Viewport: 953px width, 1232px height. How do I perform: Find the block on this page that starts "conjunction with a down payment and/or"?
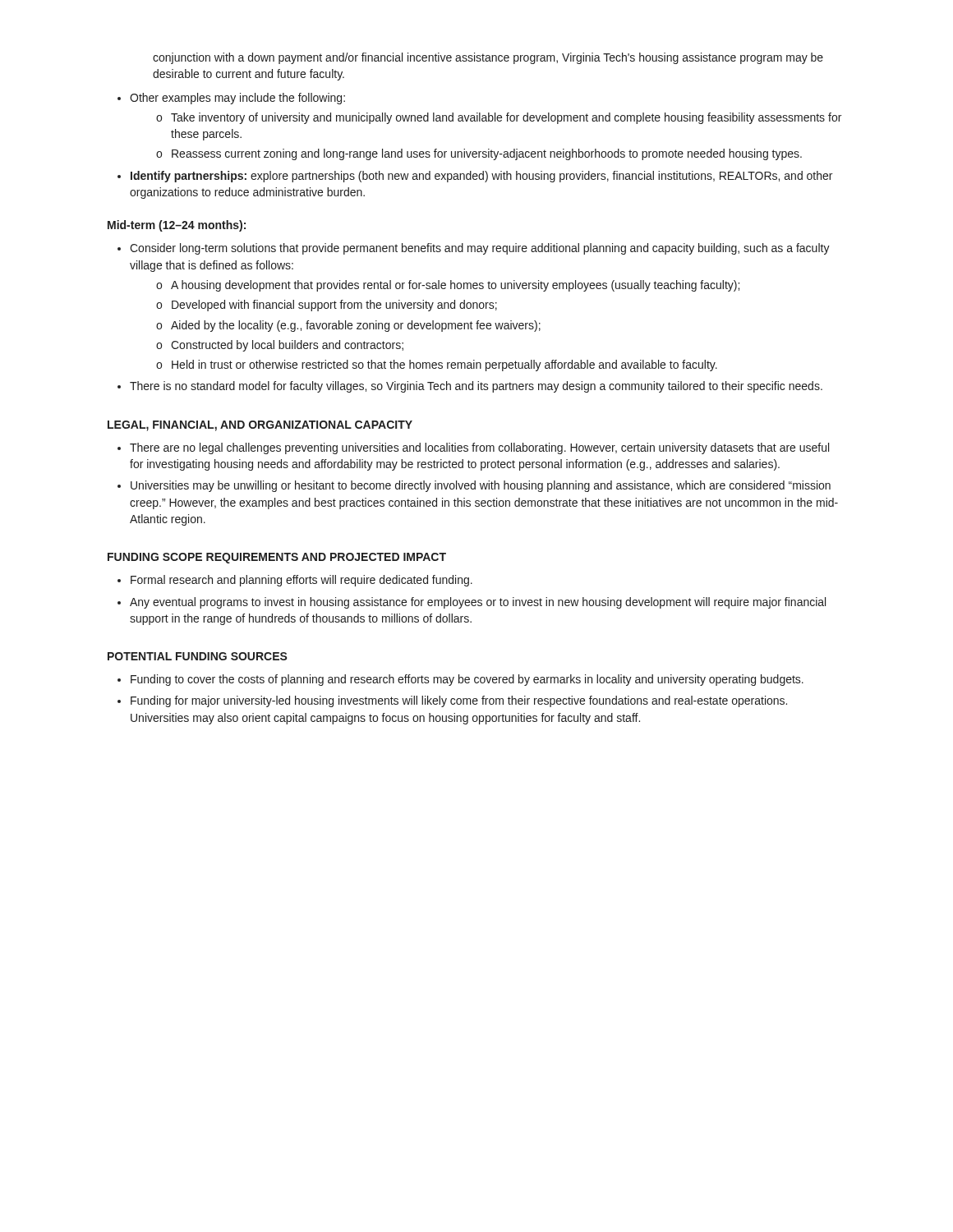(x=488, y=66)
